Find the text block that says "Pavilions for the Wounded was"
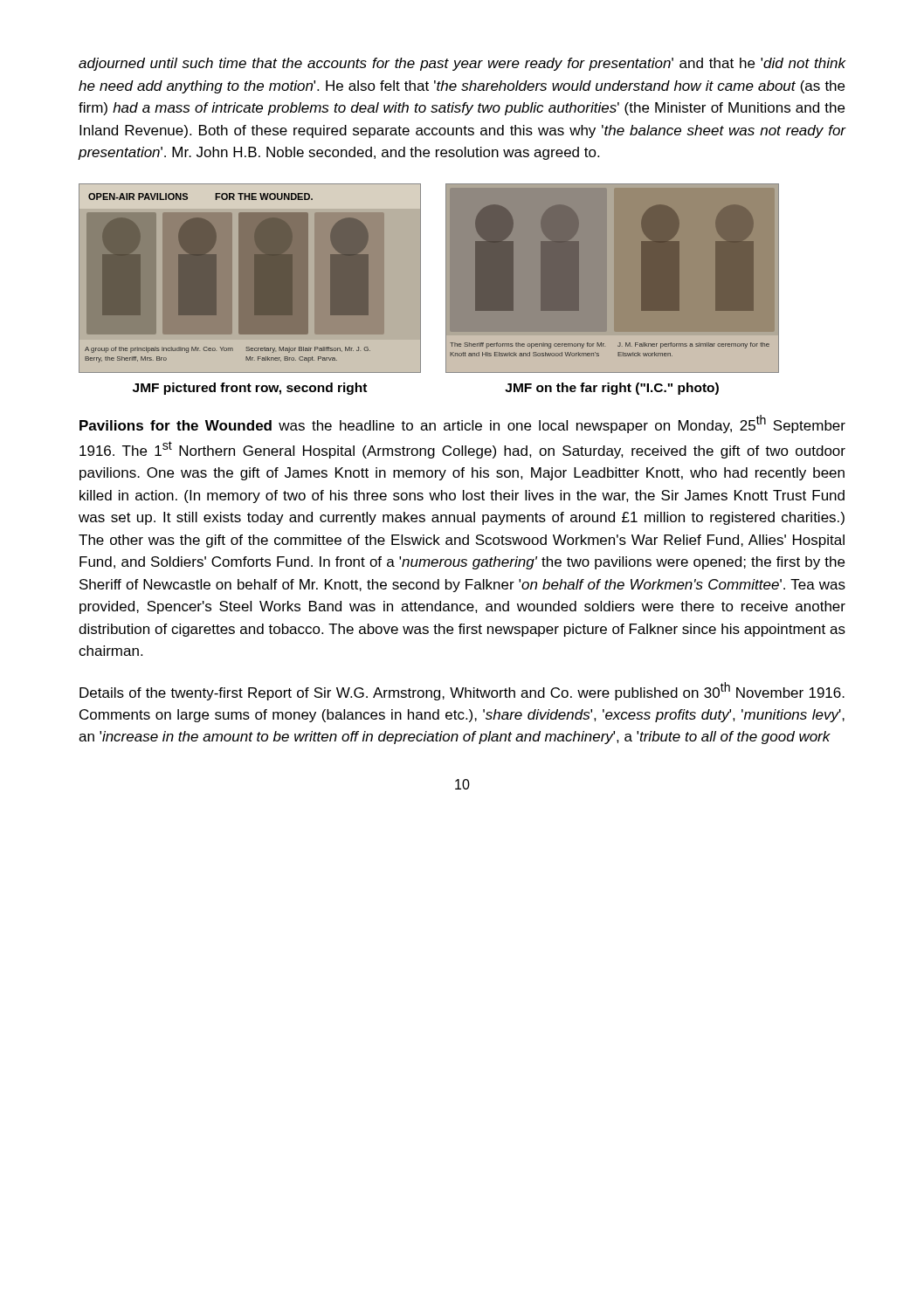 tap(462, 536)
